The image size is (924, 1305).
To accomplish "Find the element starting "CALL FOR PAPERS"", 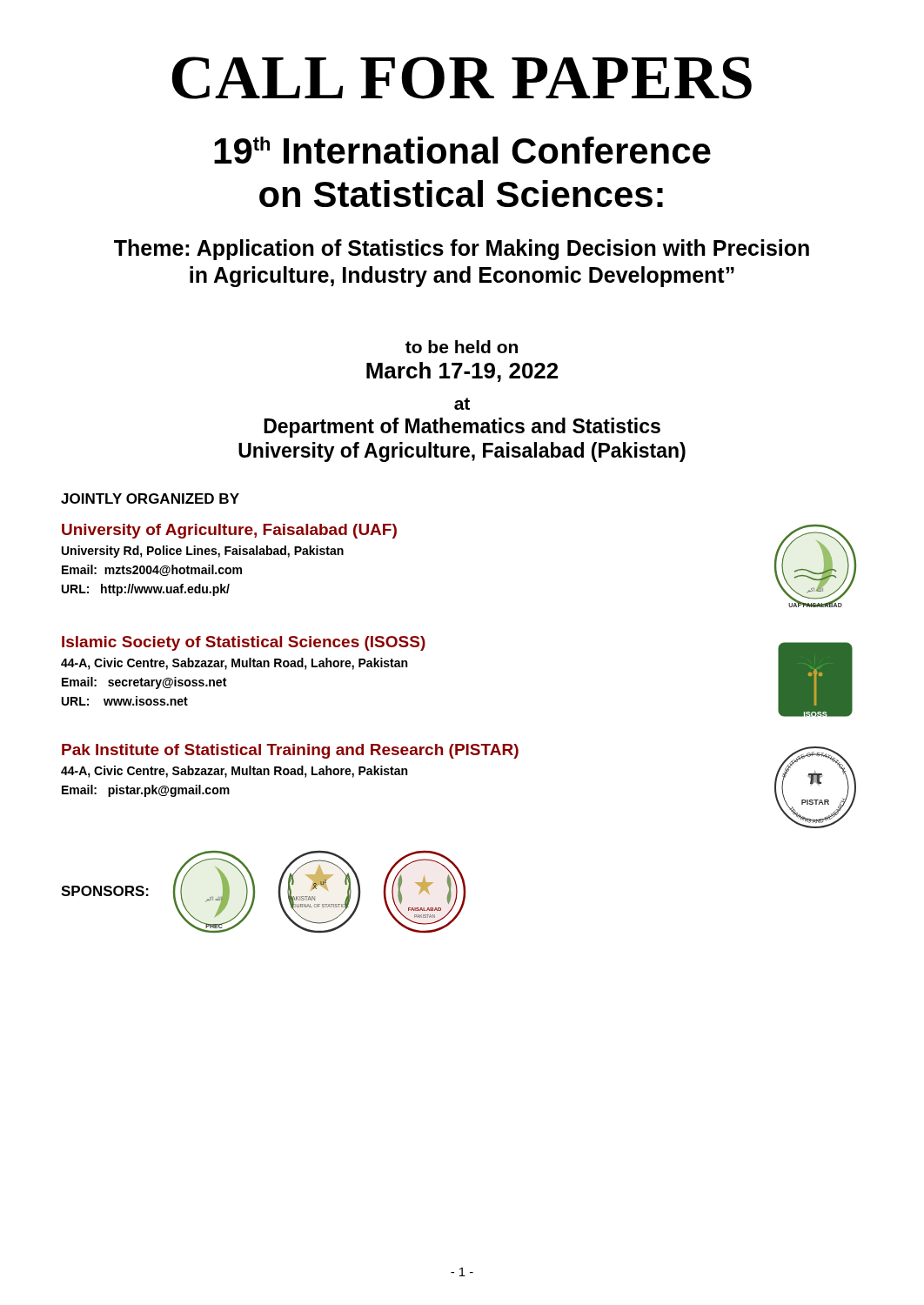I will click(x=462, y=77).
